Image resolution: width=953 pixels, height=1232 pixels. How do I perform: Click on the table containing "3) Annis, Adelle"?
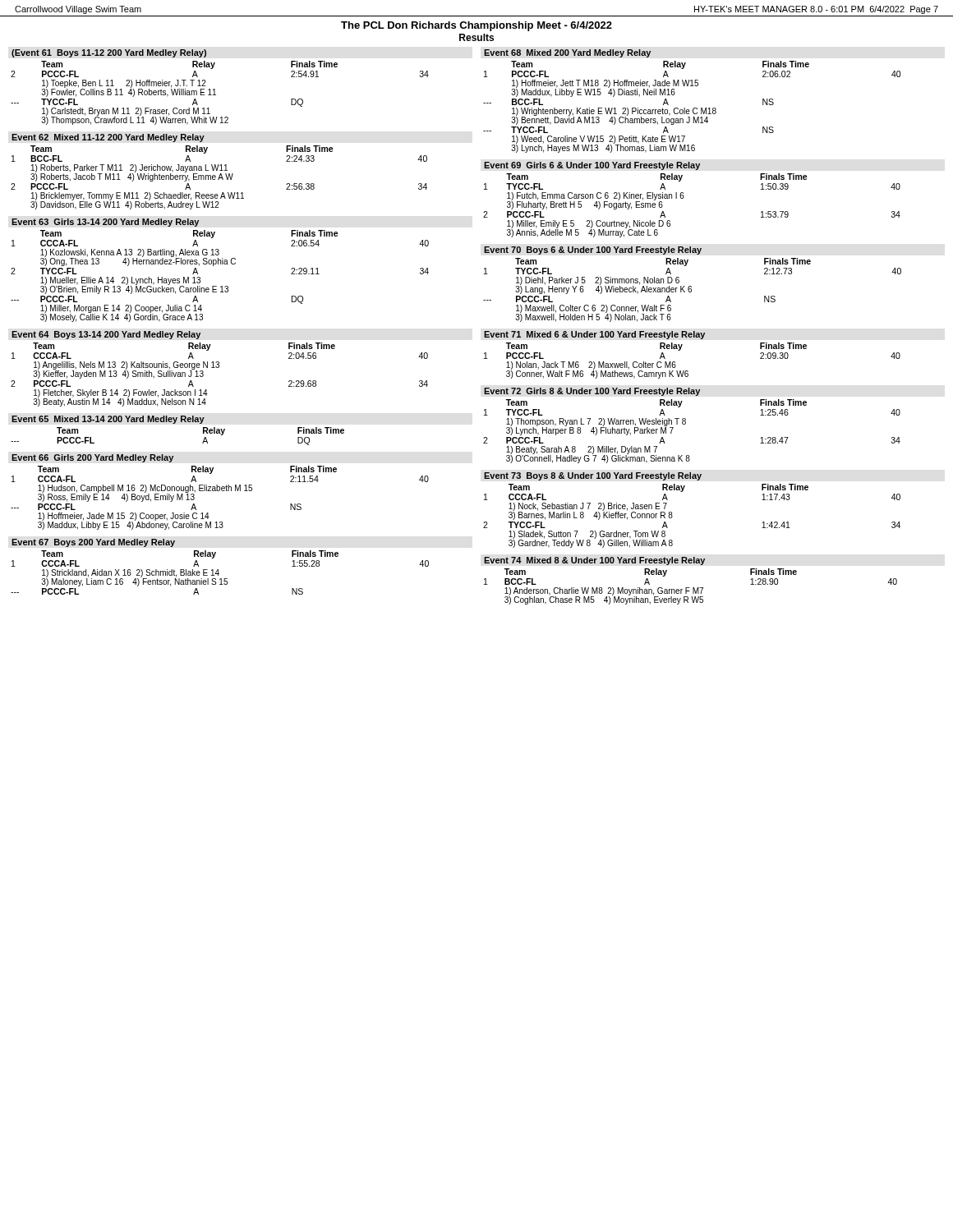click(x=713, y=198)
